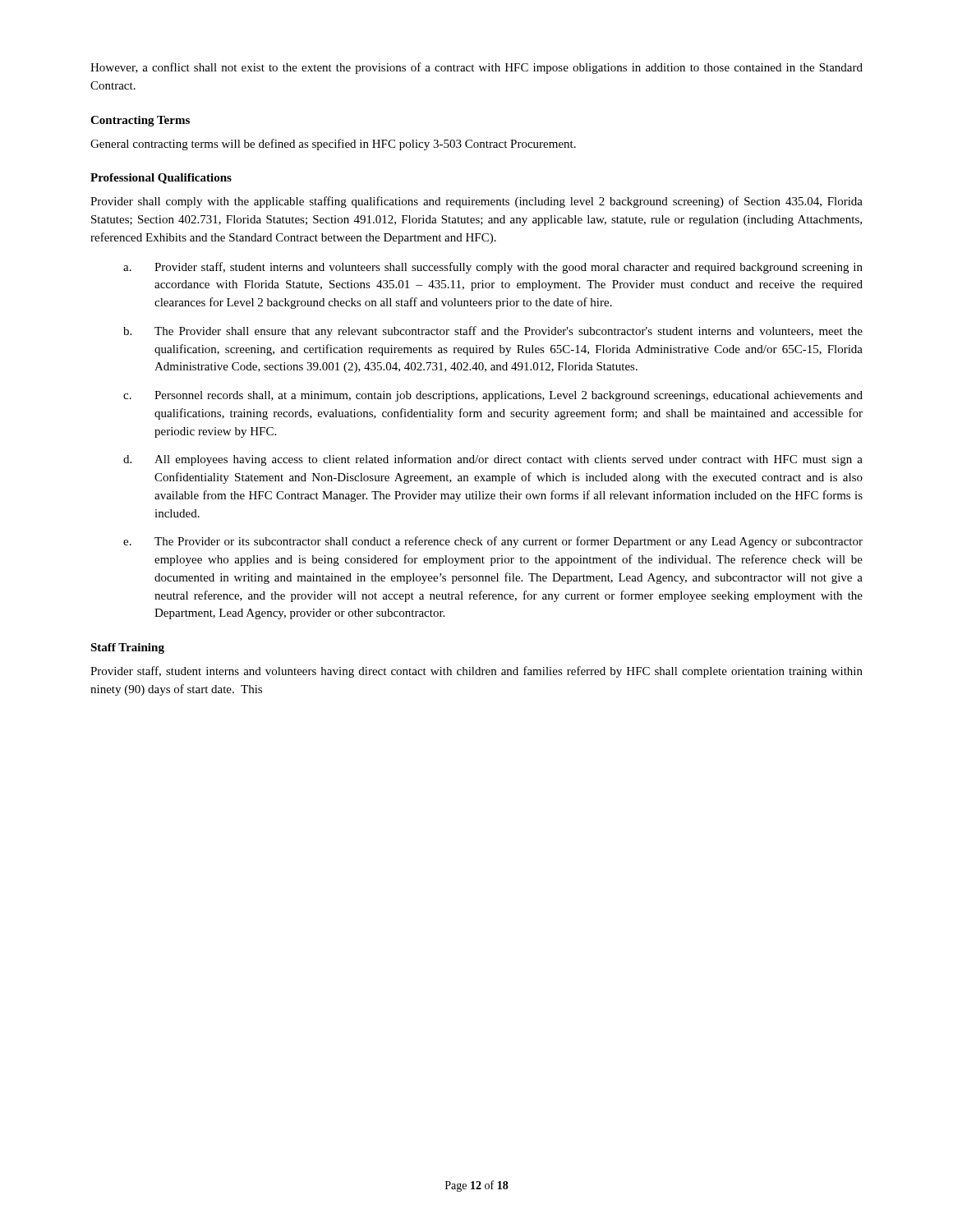
Task: Point to the element starting "c. Personnel records shall, at a"
Action: 493,414
